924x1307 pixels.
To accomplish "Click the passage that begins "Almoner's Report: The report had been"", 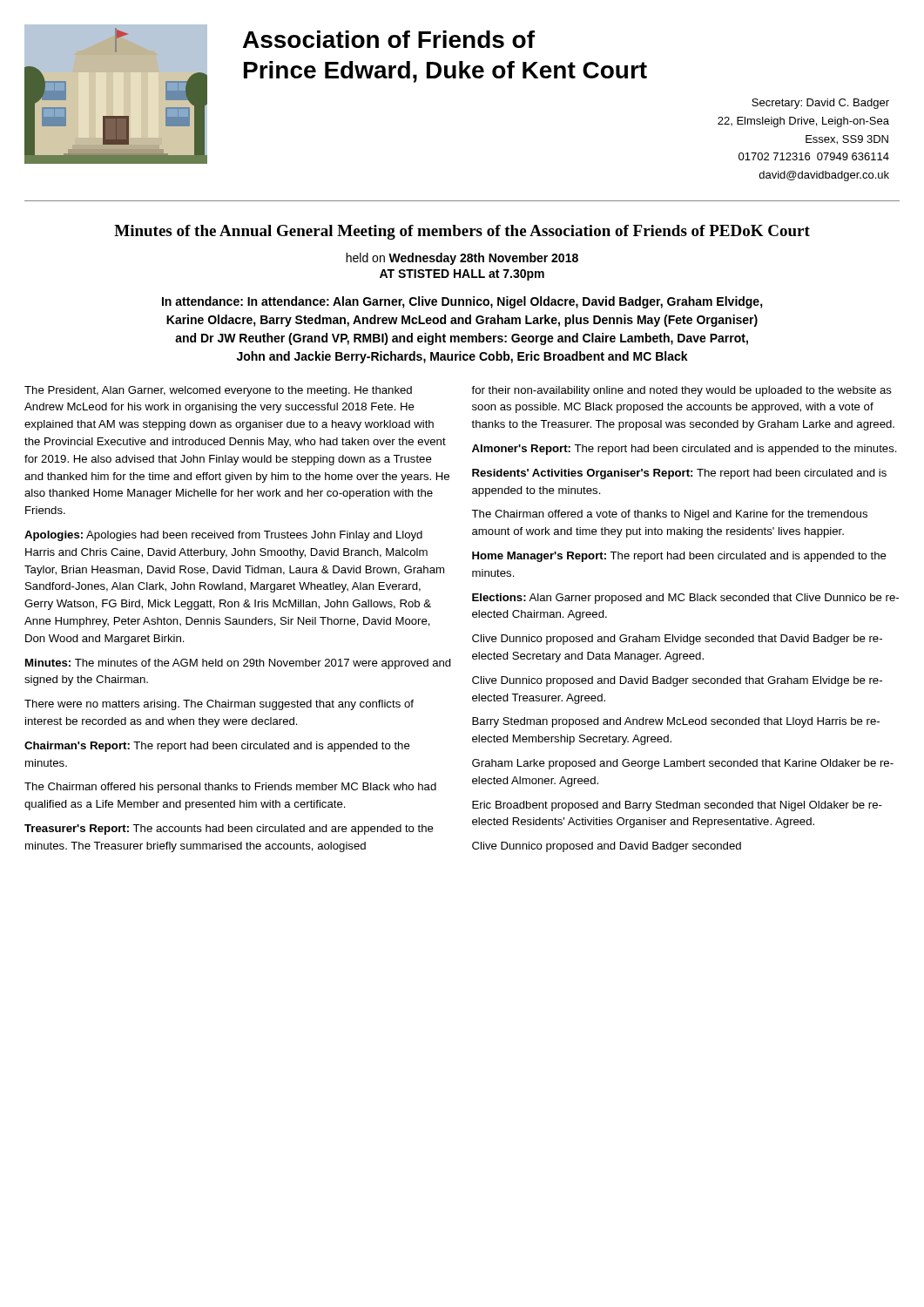I will click(686, 449).
